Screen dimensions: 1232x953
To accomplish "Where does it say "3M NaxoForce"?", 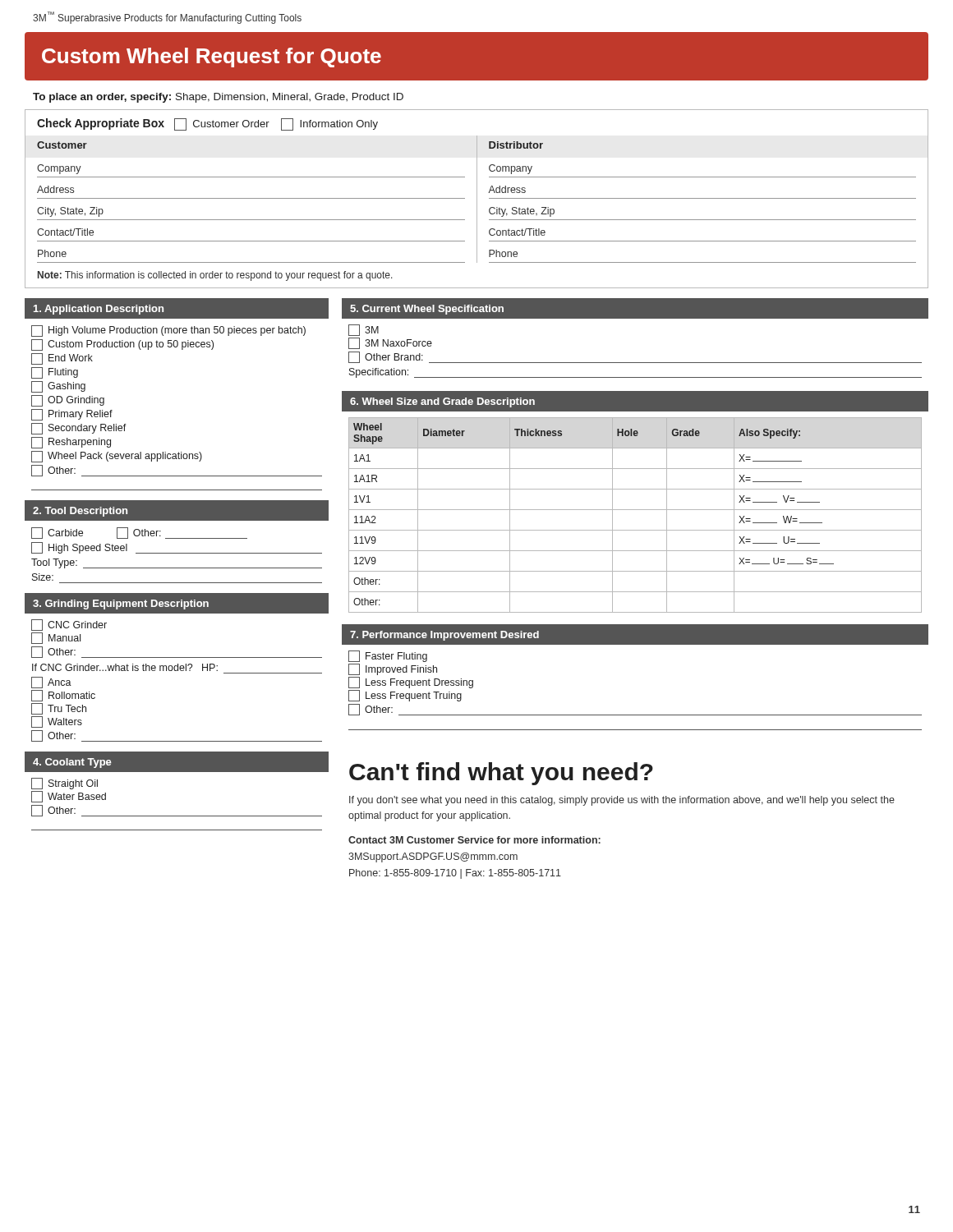I will [390, 343].
